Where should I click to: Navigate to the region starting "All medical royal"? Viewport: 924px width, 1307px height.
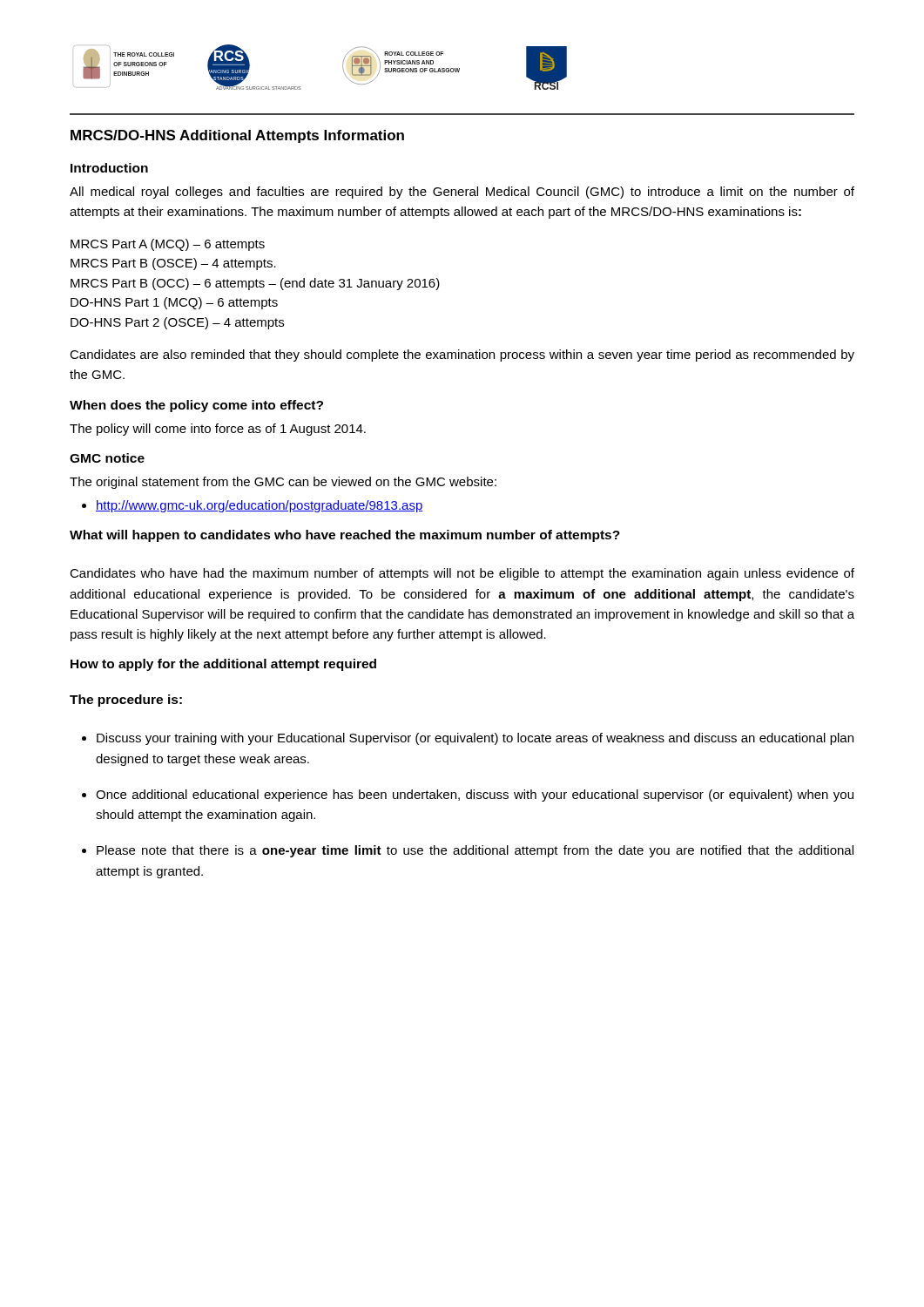pos(462,201)
